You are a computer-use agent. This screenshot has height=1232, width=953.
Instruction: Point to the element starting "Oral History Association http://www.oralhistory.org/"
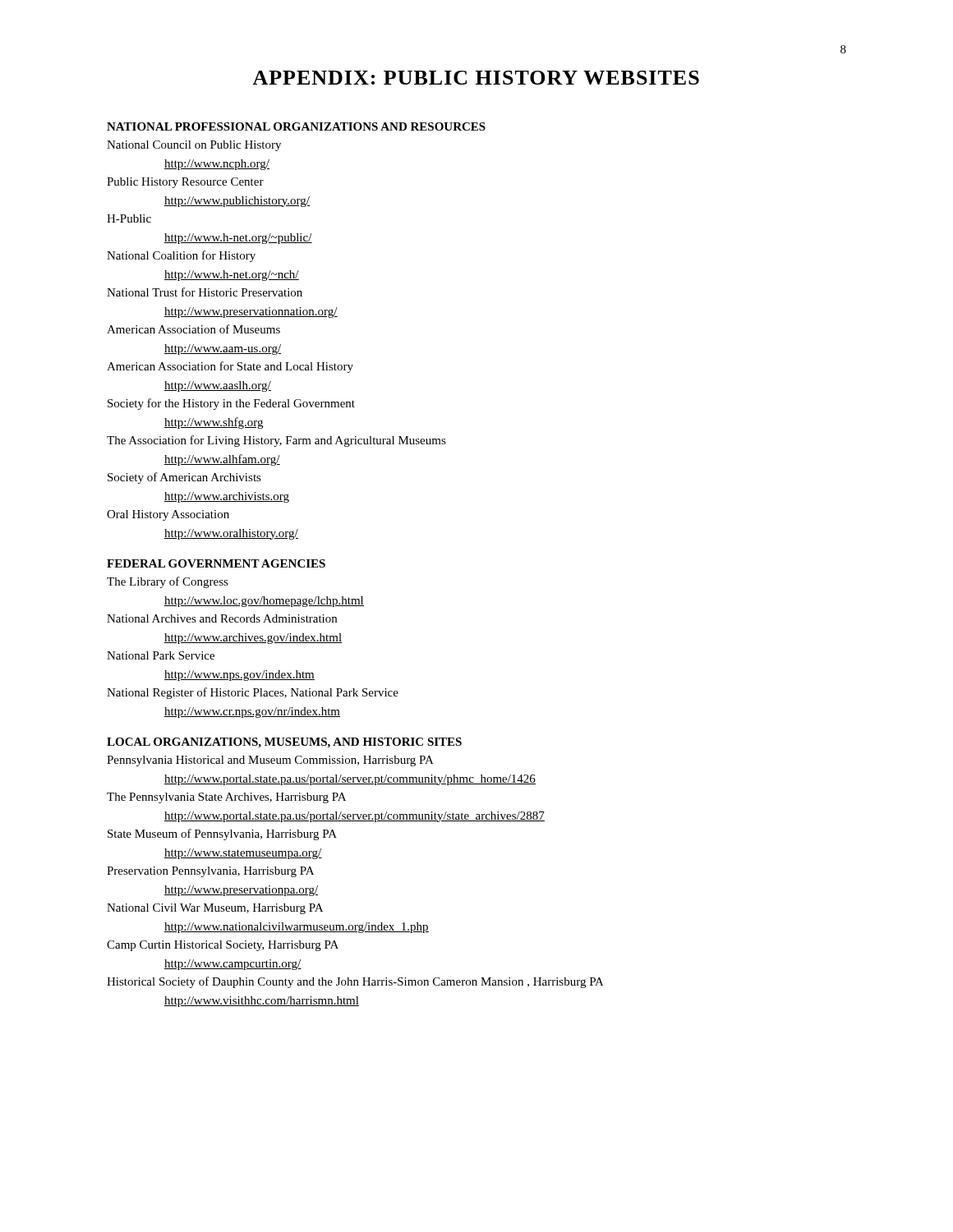click(168, 515)
